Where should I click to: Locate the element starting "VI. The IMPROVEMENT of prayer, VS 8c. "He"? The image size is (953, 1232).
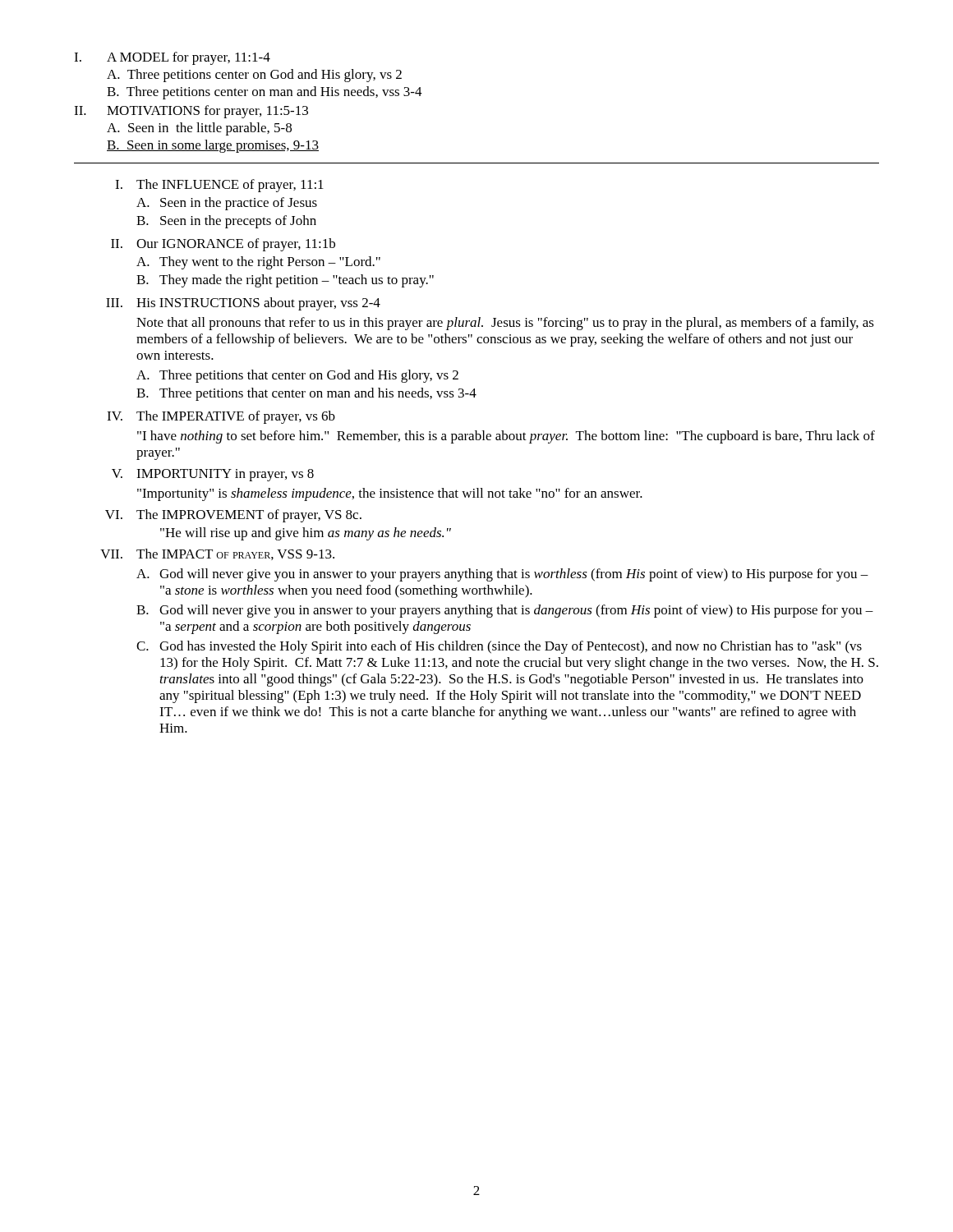[x=233, y=516]
